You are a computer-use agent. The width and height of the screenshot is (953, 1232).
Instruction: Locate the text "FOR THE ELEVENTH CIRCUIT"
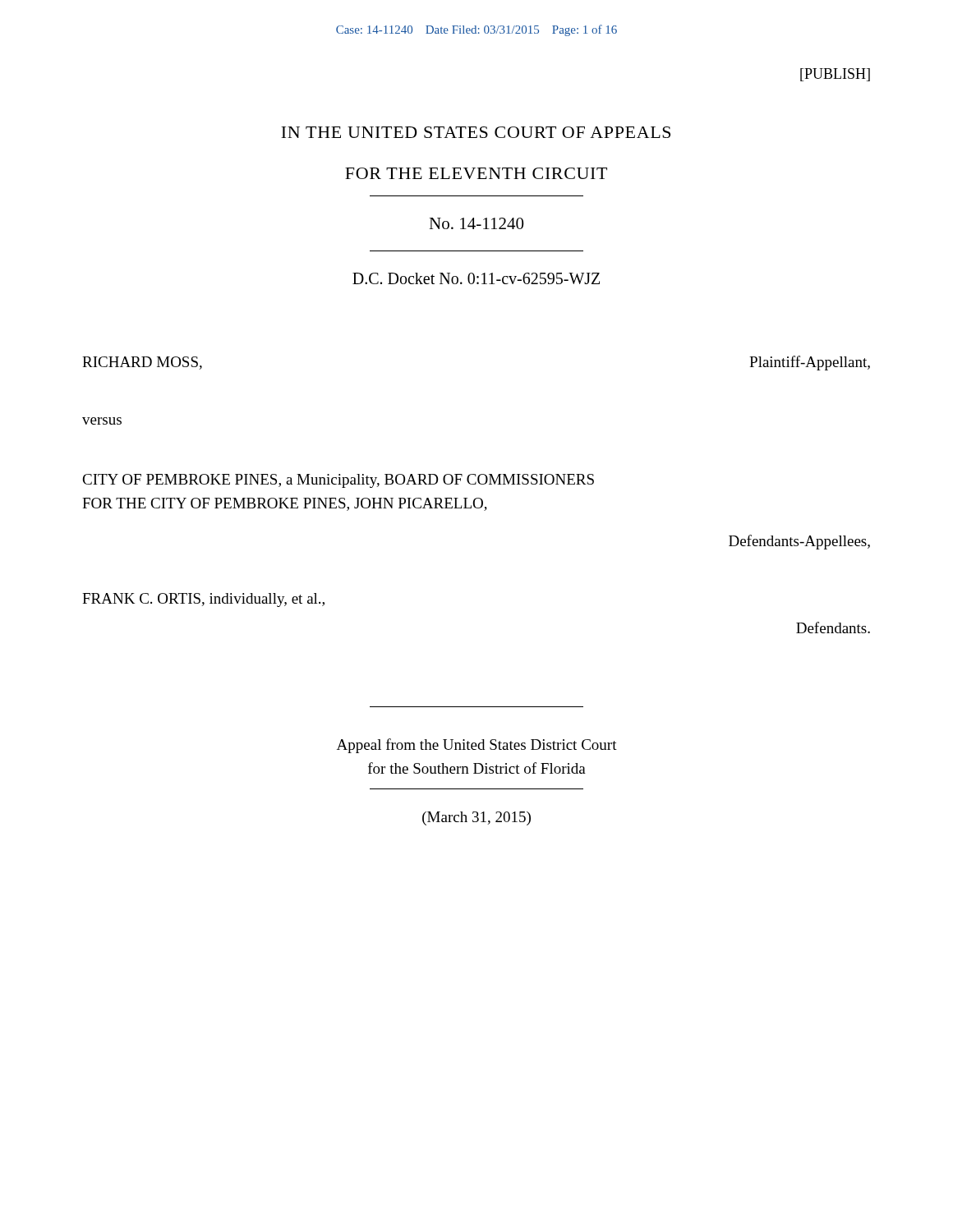click(x=476, y=173)
